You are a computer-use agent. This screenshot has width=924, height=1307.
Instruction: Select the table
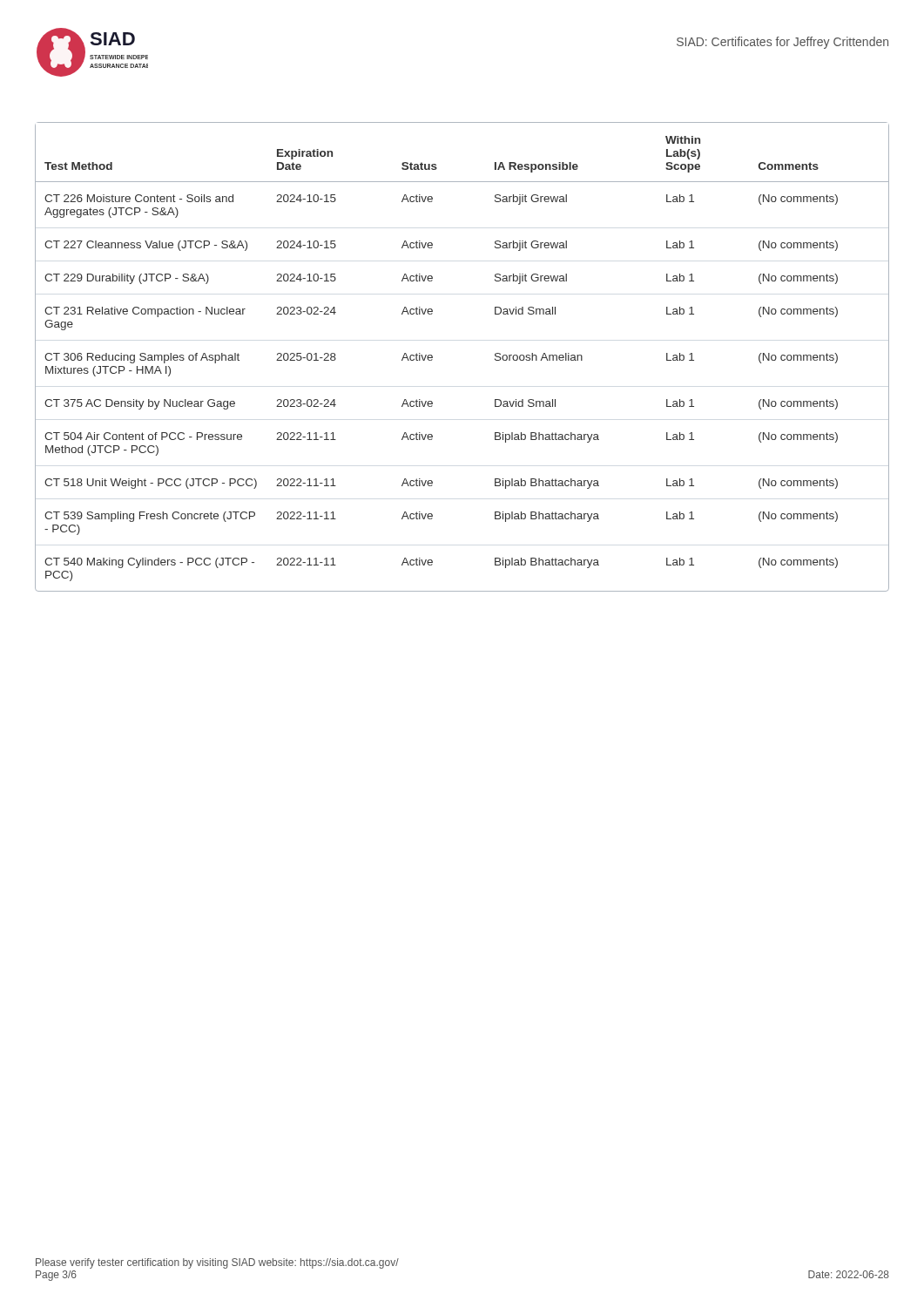point(462,357)
